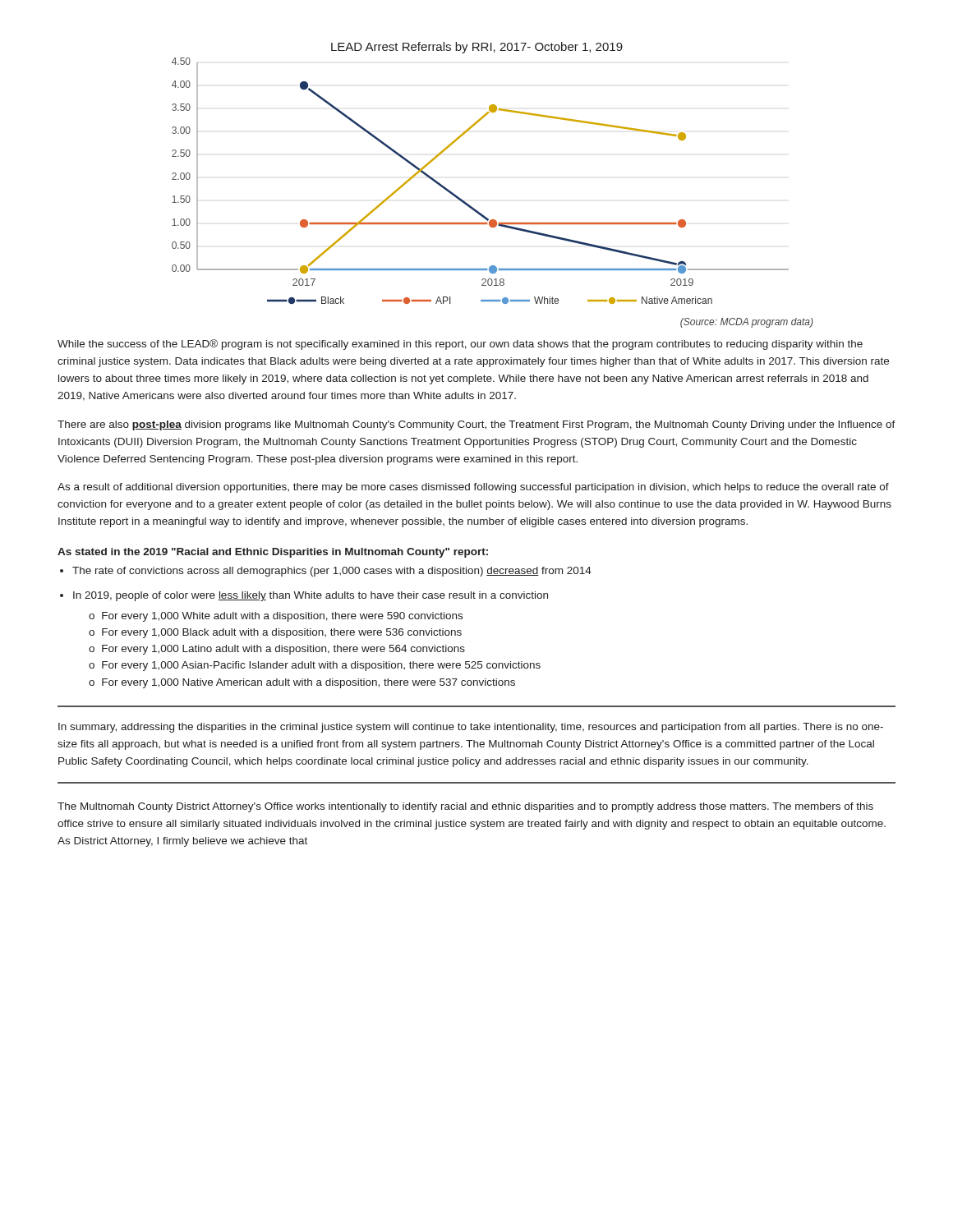Find the text starting "In 2019, people of color were less likely"
Screen dimensions: 1232x953
pos(311,596)
